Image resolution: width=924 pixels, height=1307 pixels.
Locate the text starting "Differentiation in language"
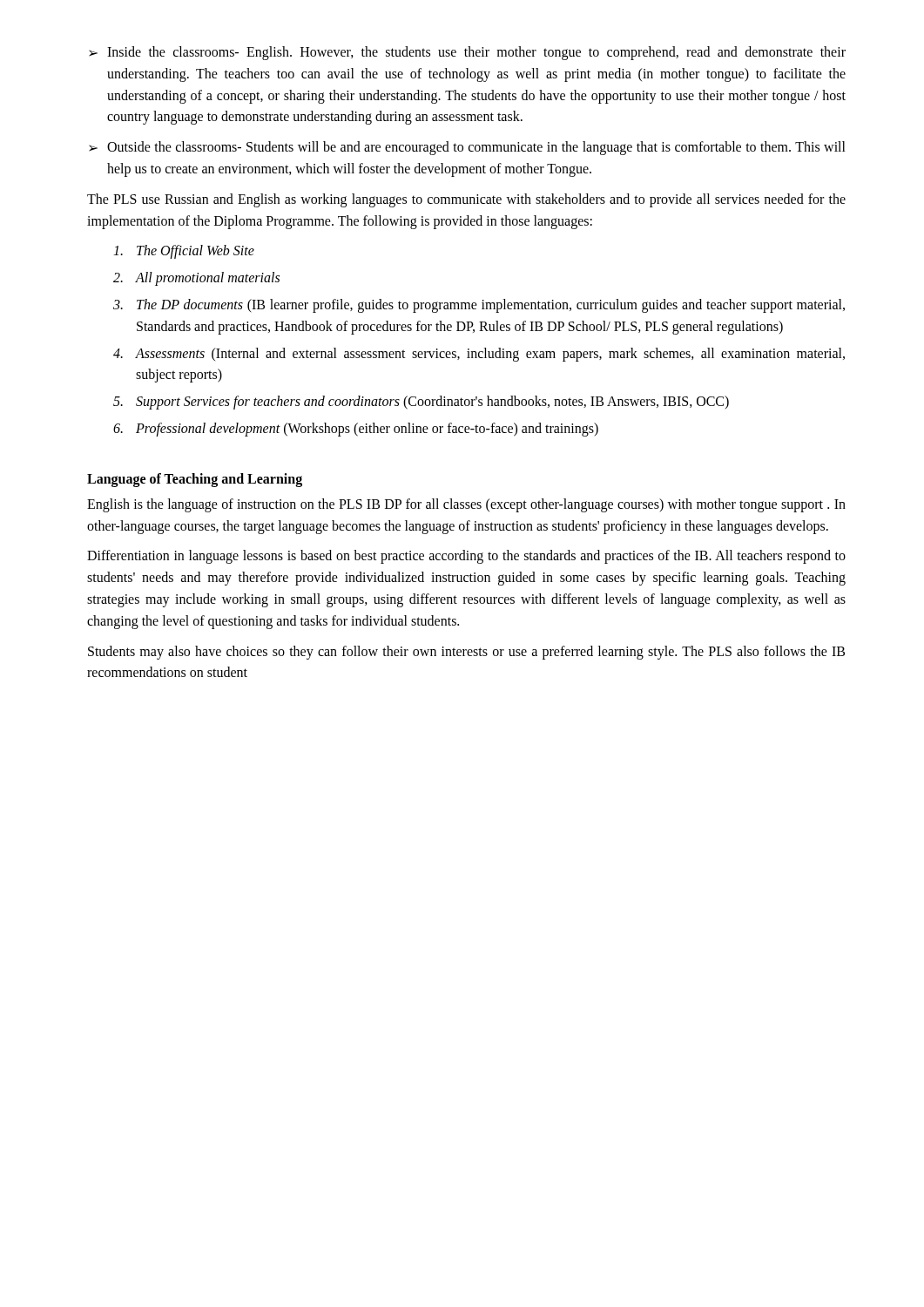(x=466, y=588)
